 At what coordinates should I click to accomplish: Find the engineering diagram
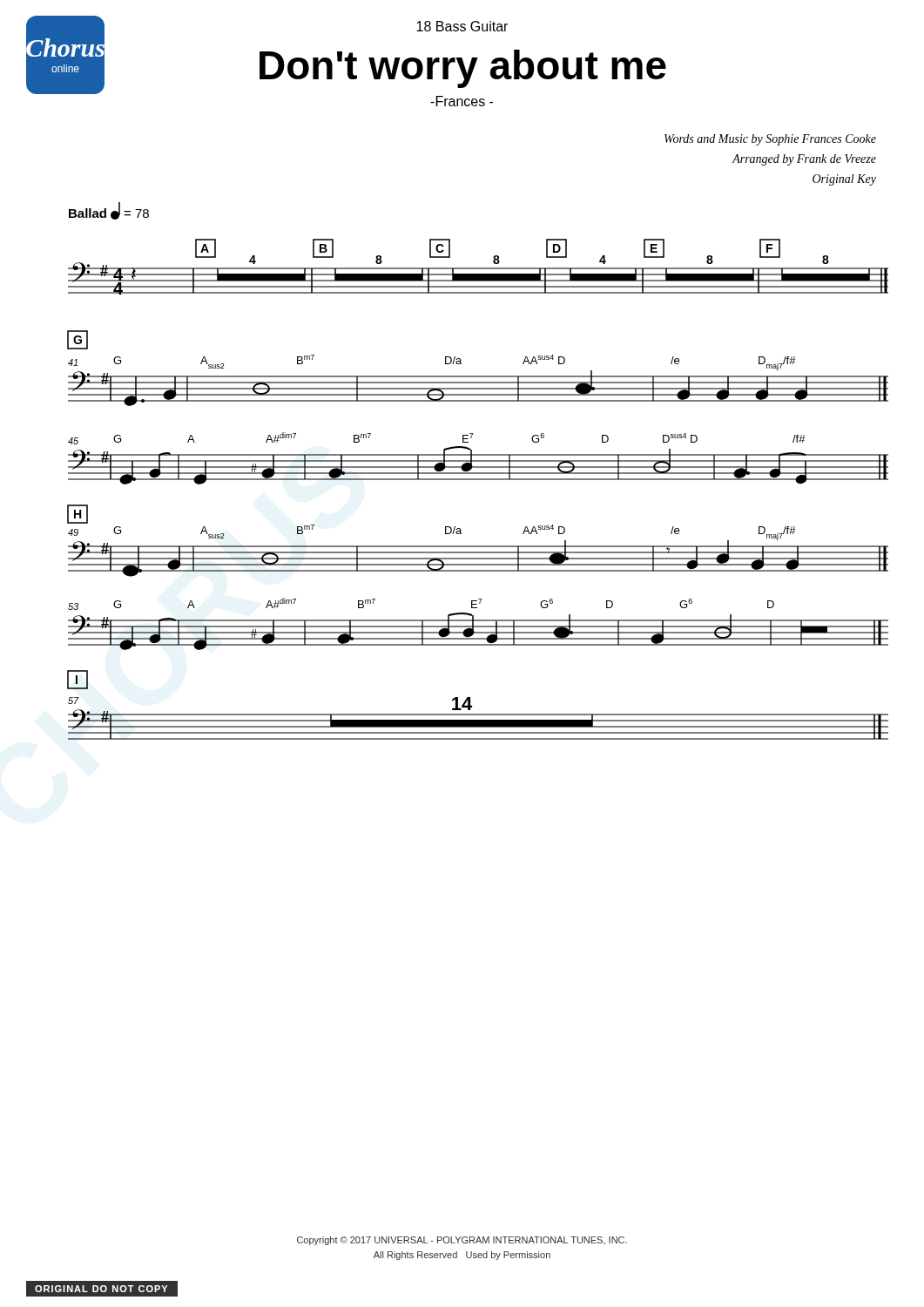tap(462, 675)
